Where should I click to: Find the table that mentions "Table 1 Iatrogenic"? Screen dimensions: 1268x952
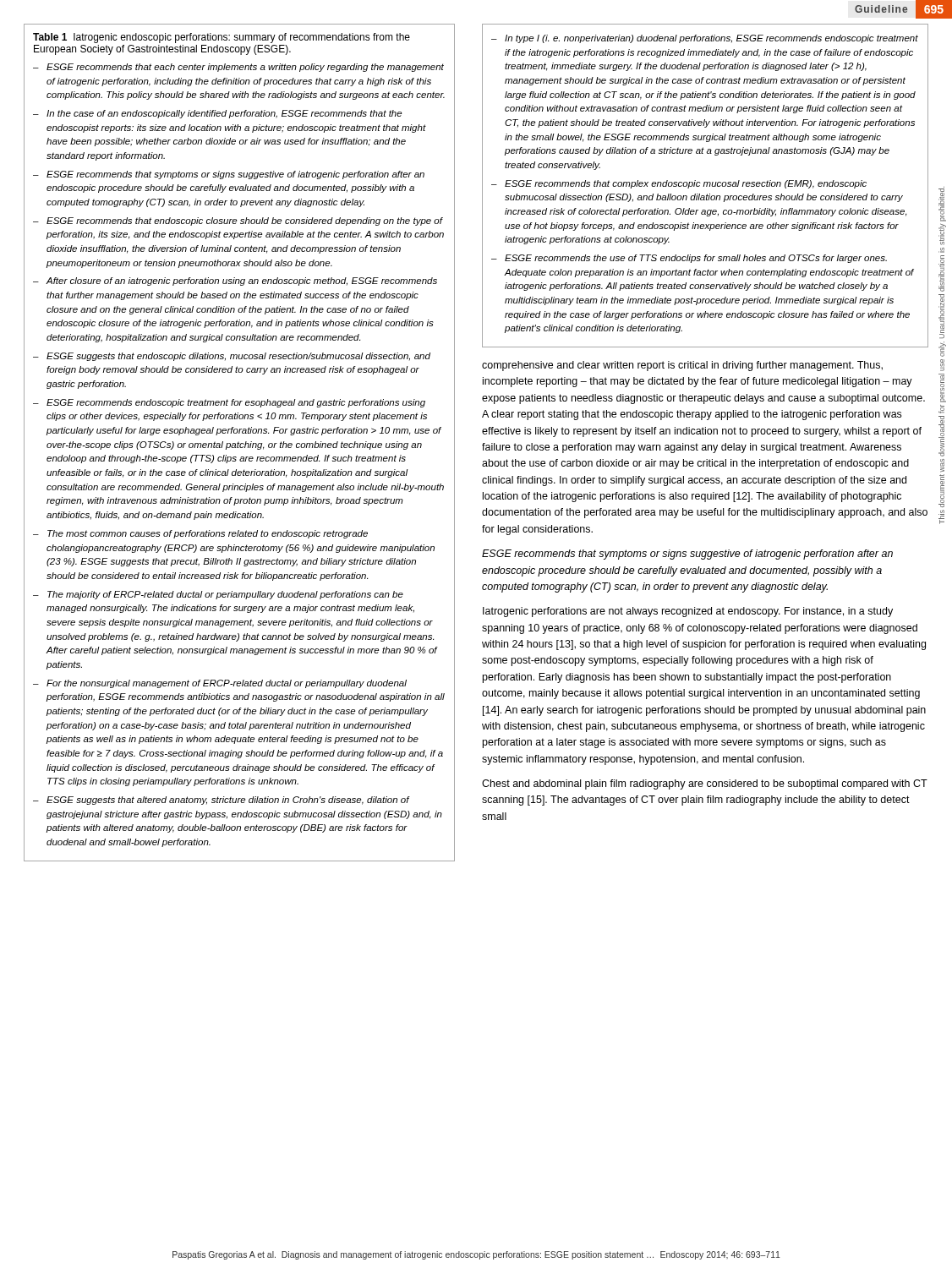click(x=239, y=442)
